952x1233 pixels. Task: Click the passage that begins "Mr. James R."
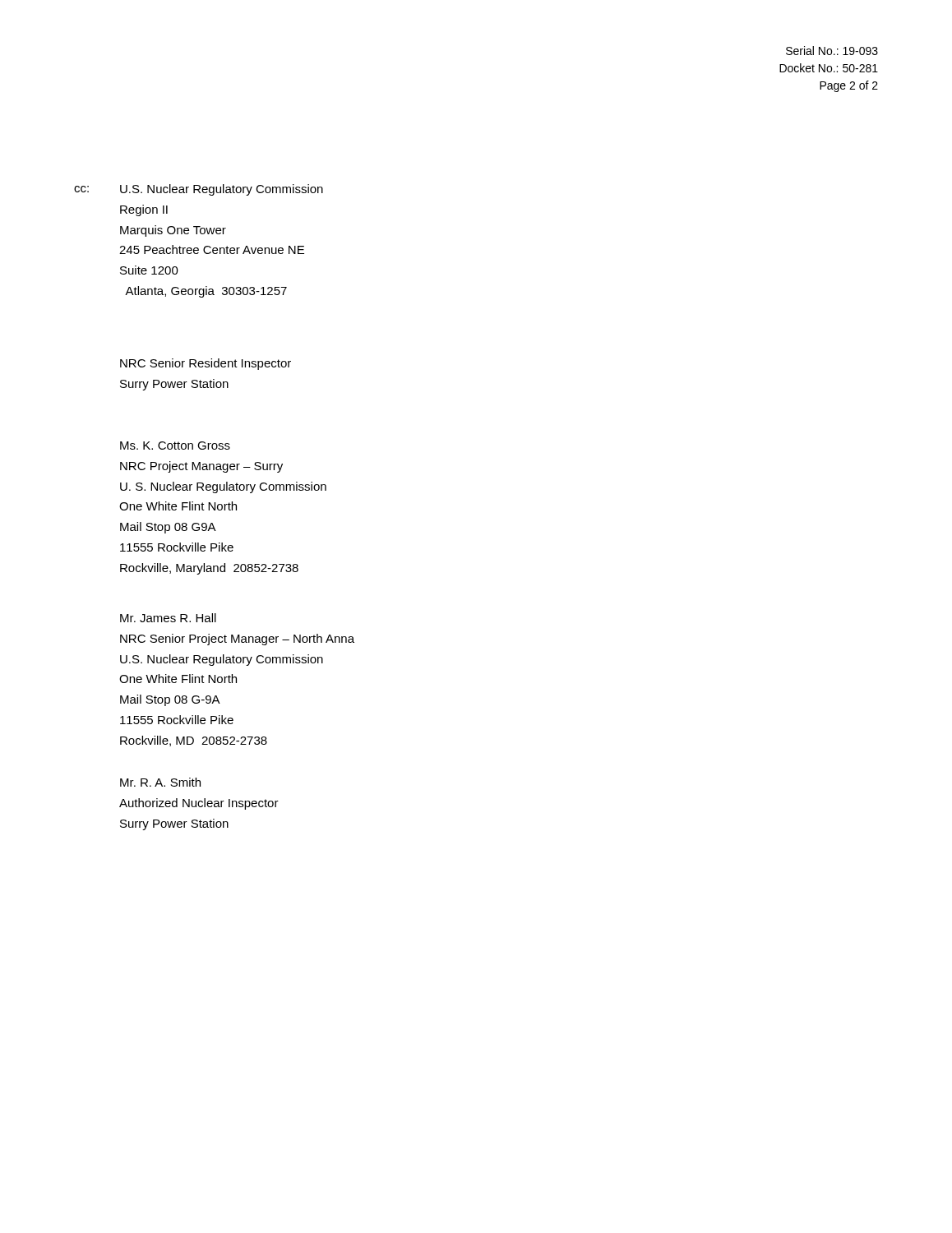(237, 679)
